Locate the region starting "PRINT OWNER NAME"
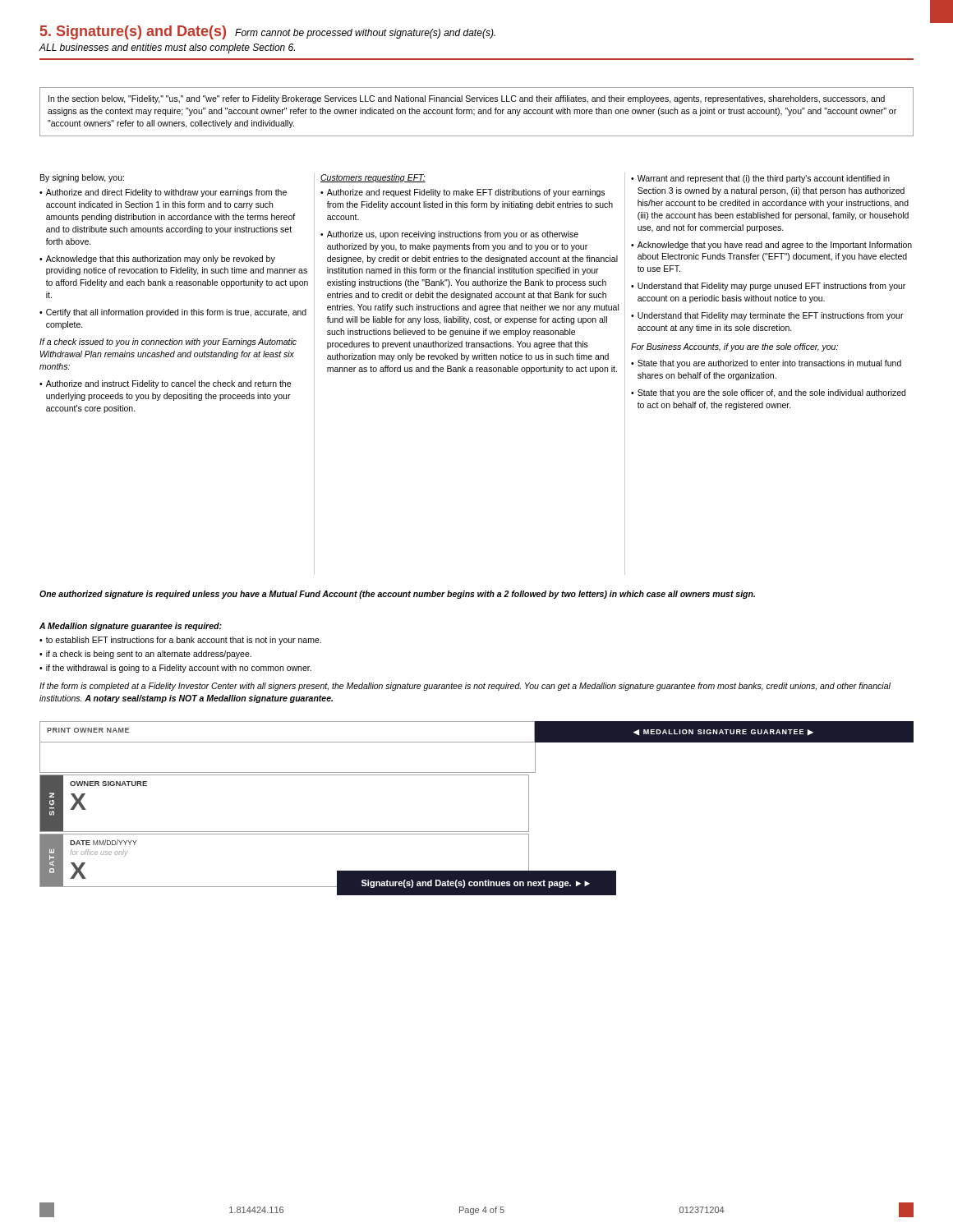 coord(88,730)
